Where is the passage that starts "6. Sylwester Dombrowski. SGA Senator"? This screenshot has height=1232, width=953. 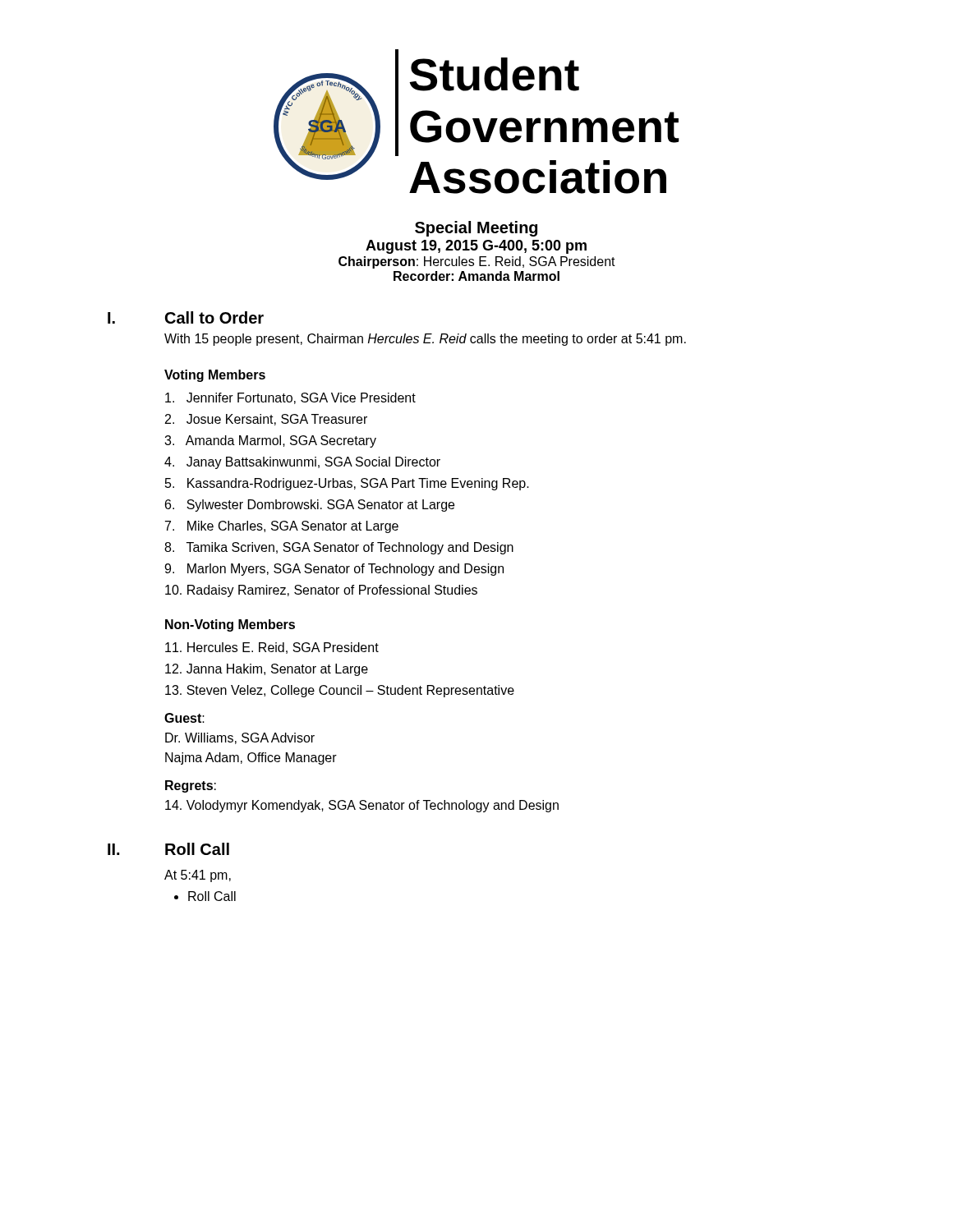[310, 505]
